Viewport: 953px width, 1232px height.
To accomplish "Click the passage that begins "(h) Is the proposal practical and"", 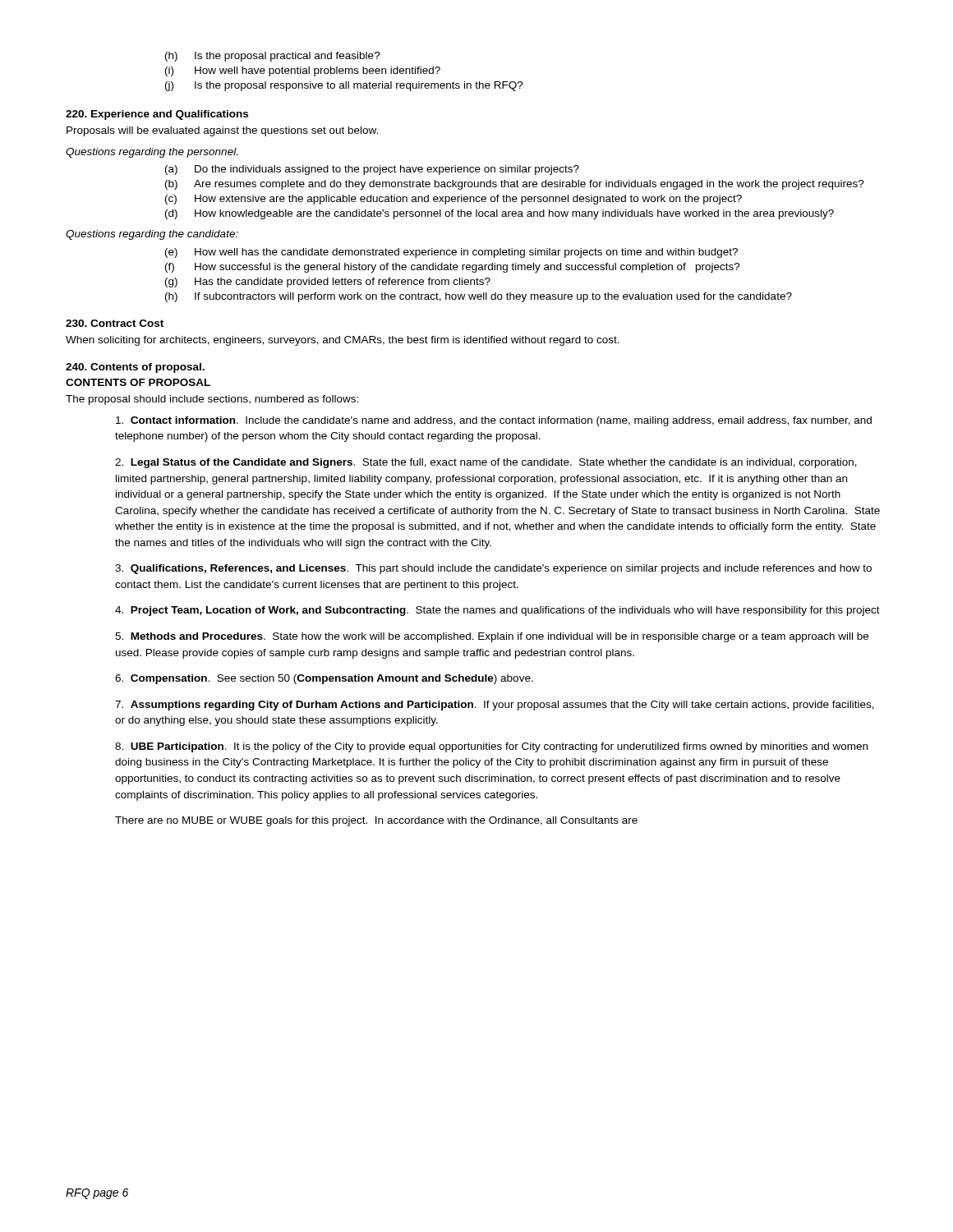I will (273, 57).
